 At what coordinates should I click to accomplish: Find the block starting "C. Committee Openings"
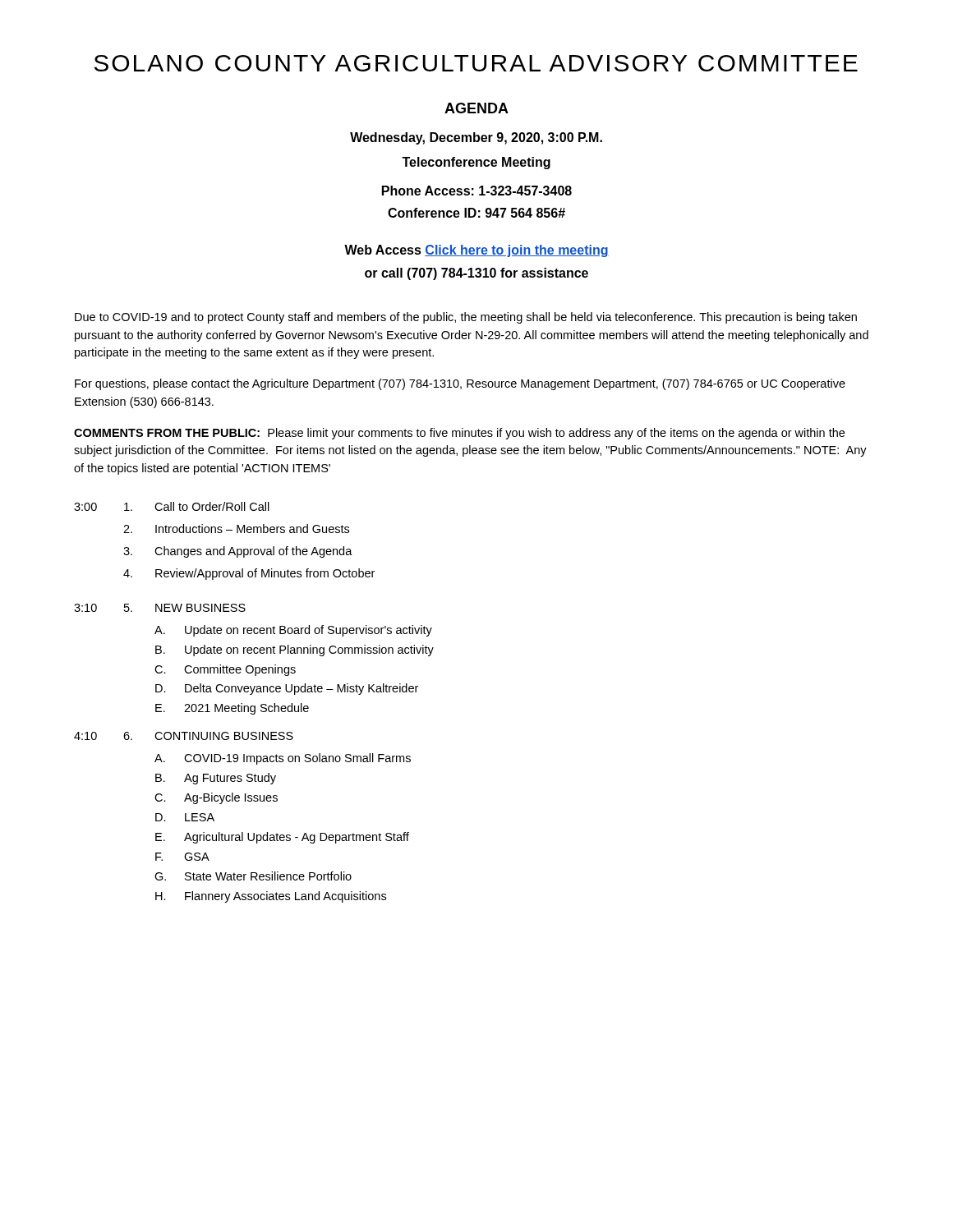225,670
